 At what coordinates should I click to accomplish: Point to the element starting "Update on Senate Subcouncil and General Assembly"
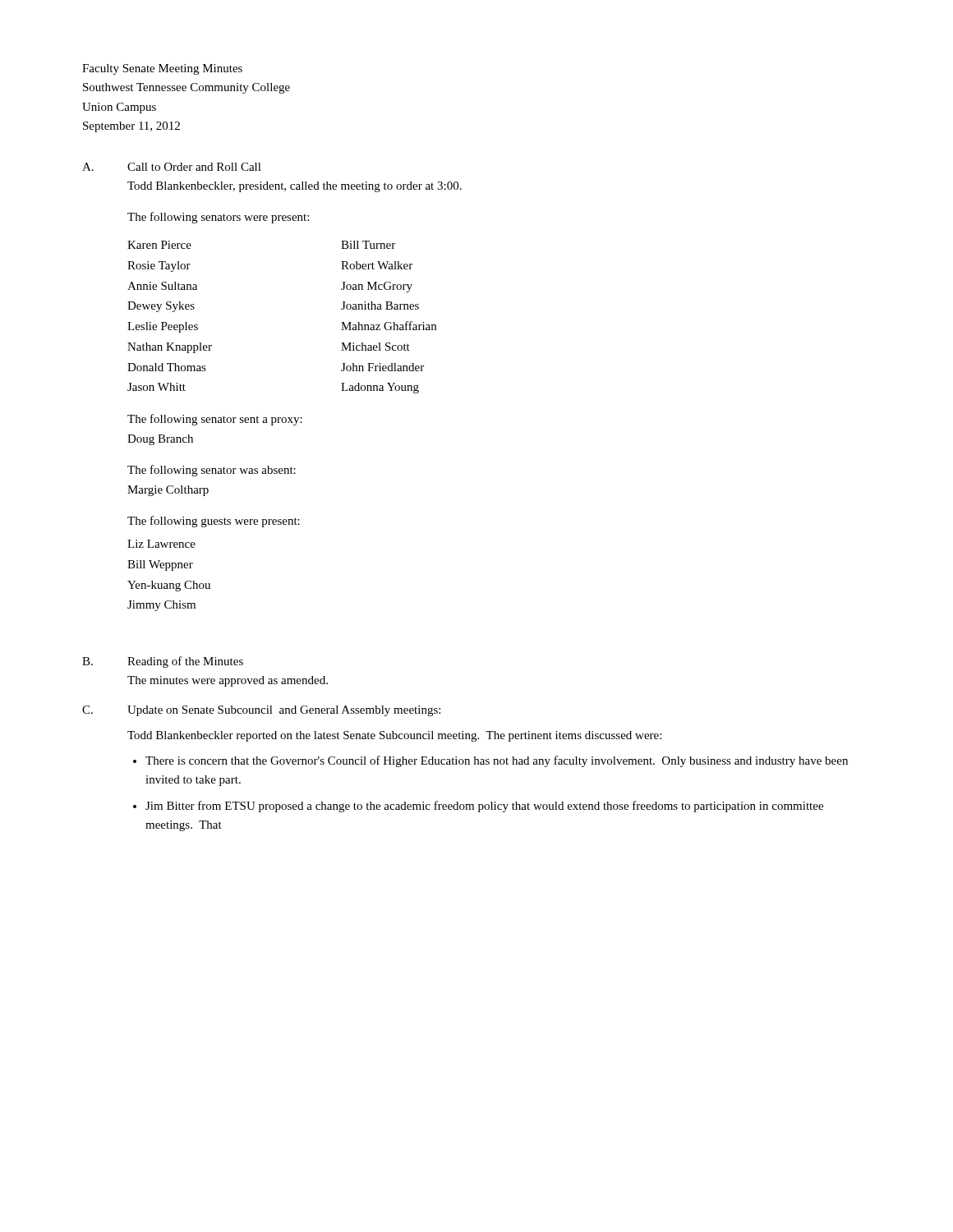(284, 710)
